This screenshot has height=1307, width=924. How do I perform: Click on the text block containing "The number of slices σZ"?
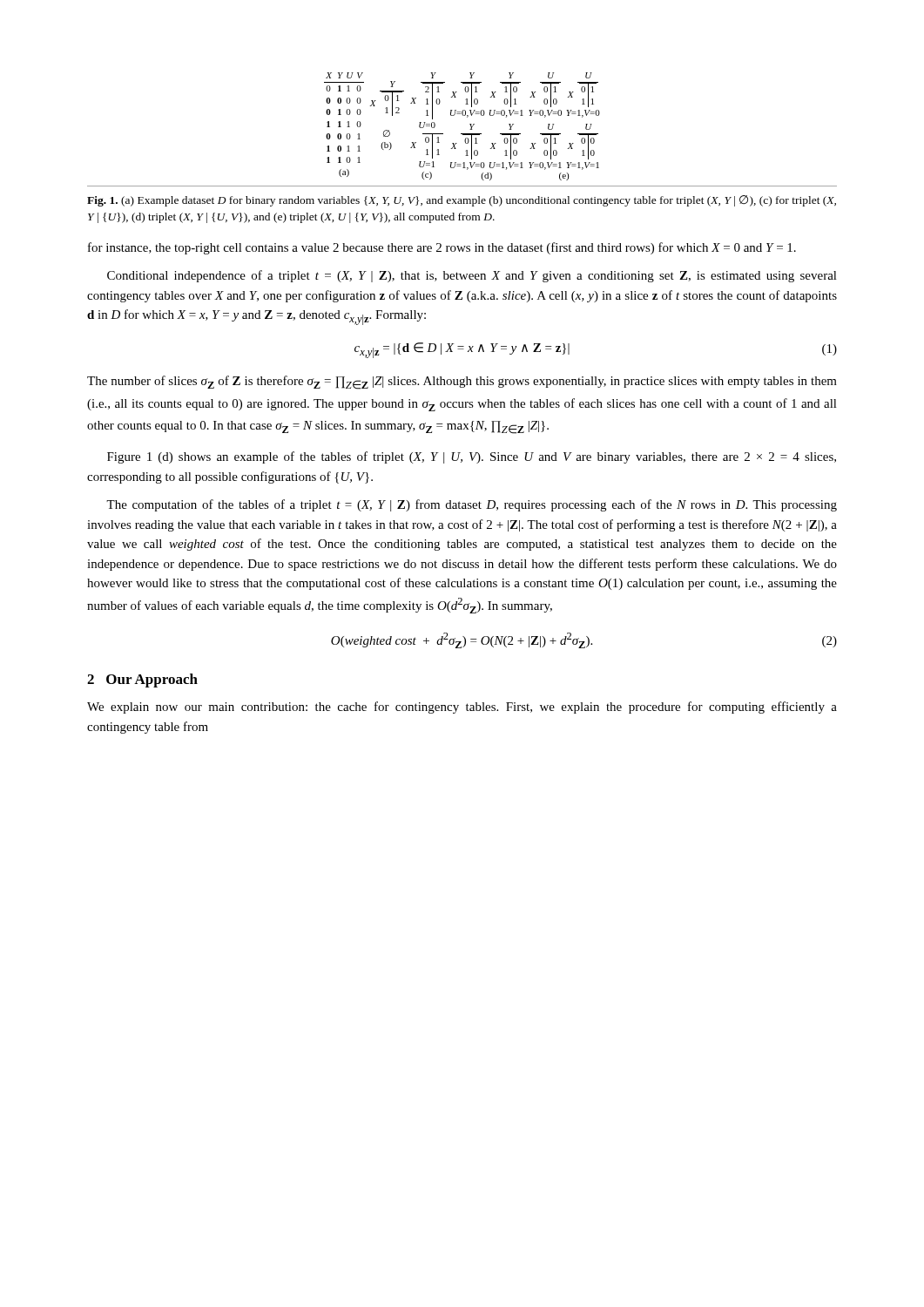point(462,405)
